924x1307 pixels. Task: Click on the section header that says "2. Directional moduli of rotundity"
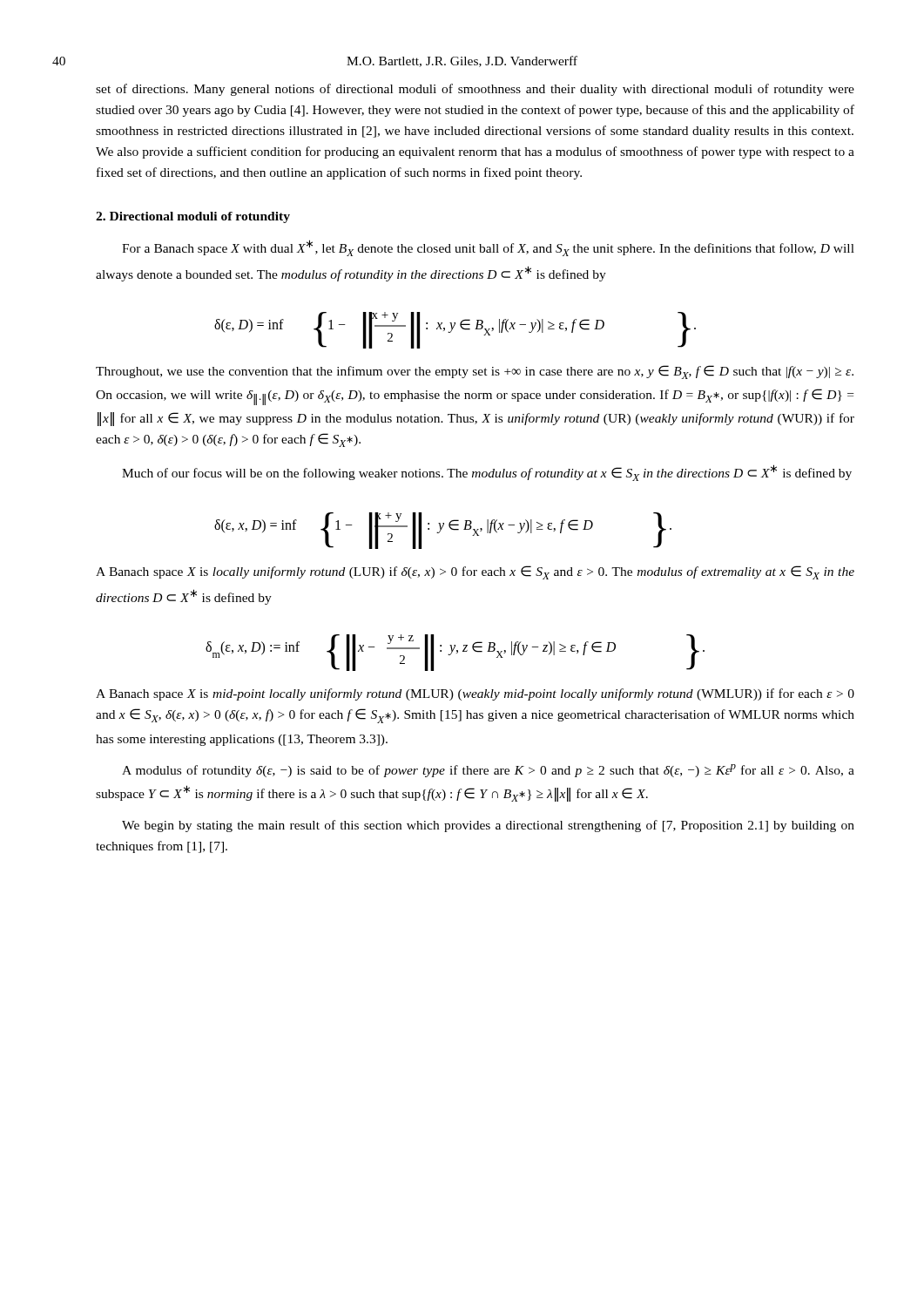click(x=193, y=216)
